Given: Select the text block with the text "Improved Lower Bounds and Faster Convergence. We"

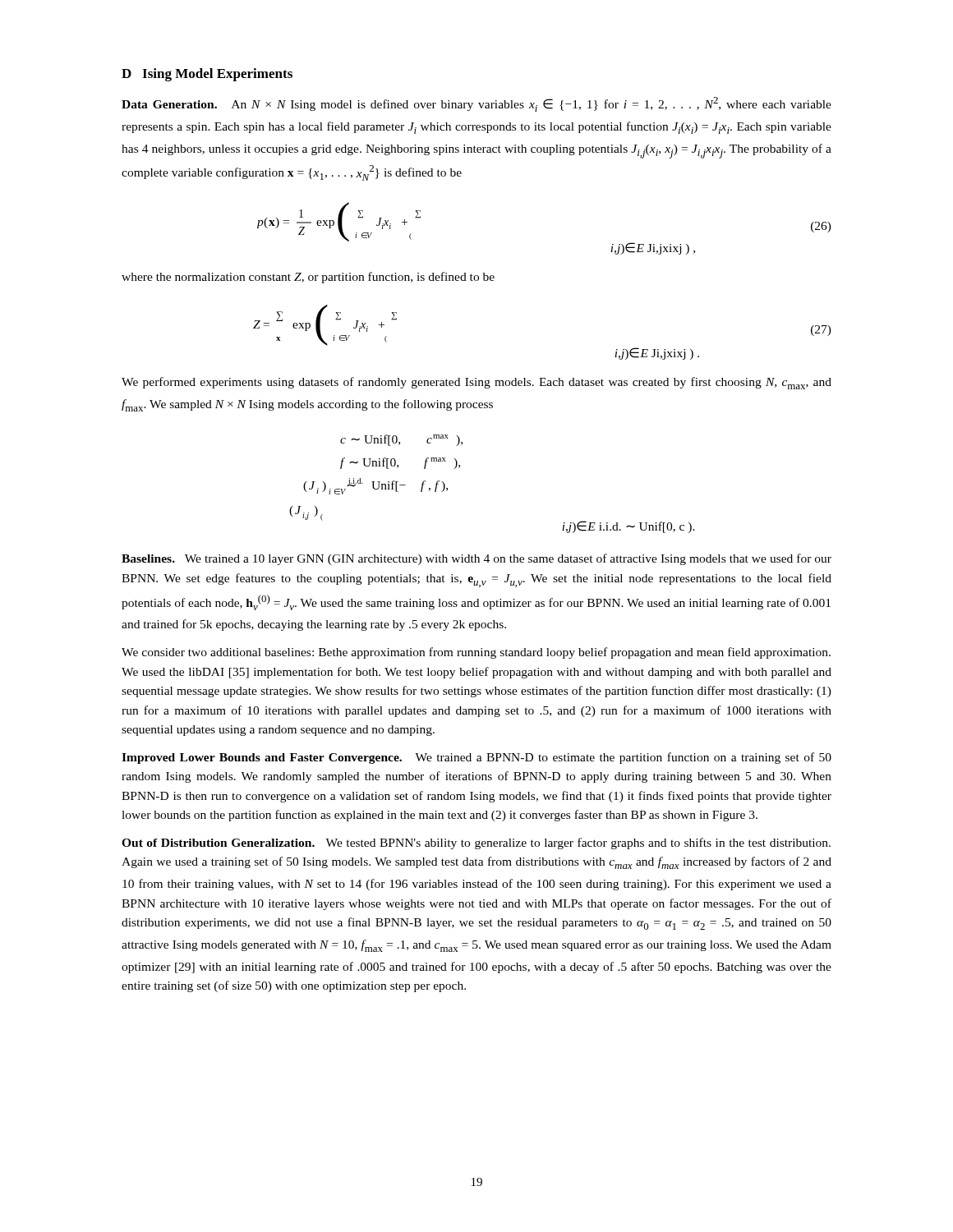Looking at the screenshot, I should click(476, 786).
